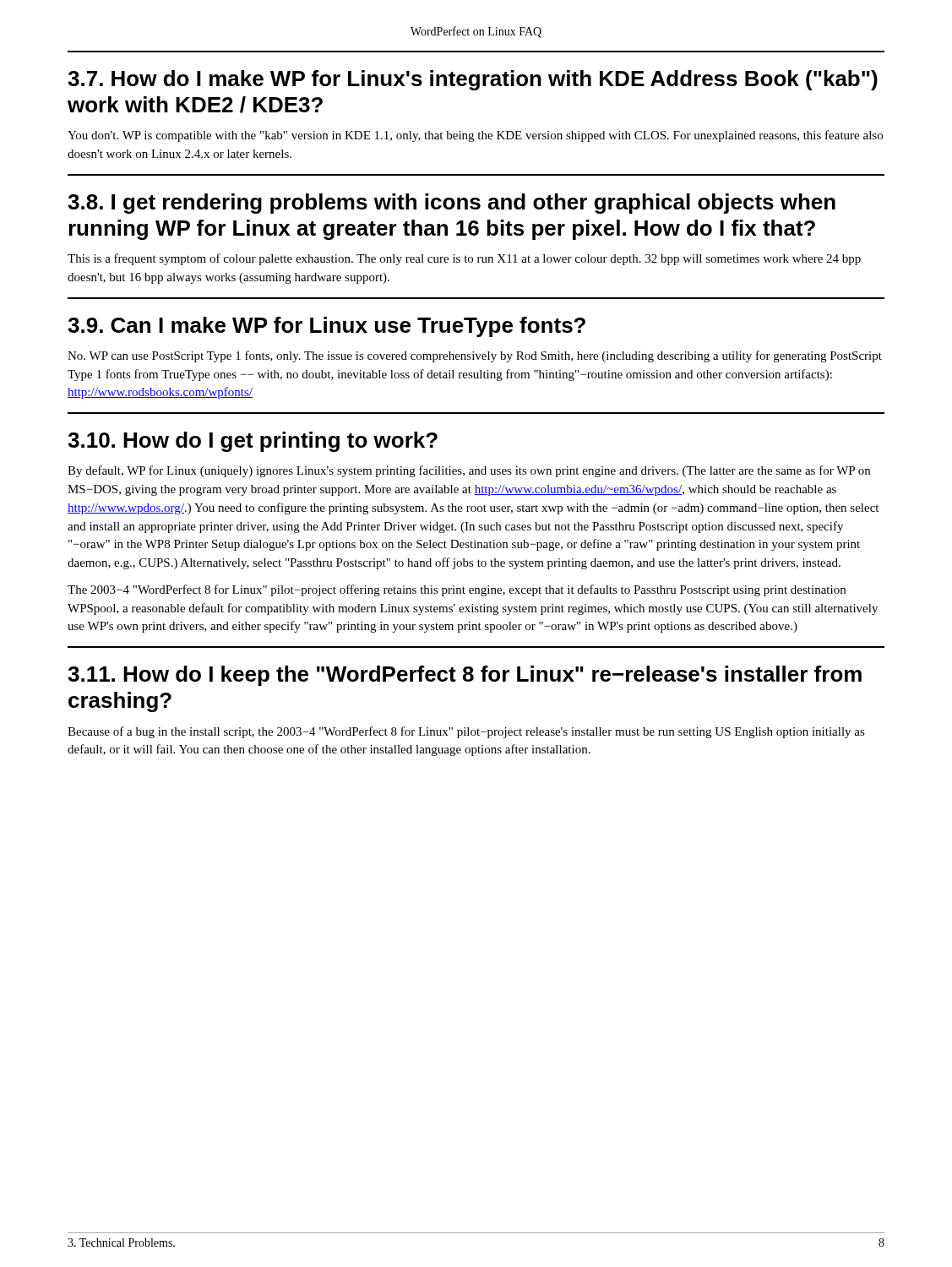Click on the section header containing "3.7. How do"
The image size is (952, 1267).
click(473, 92)
